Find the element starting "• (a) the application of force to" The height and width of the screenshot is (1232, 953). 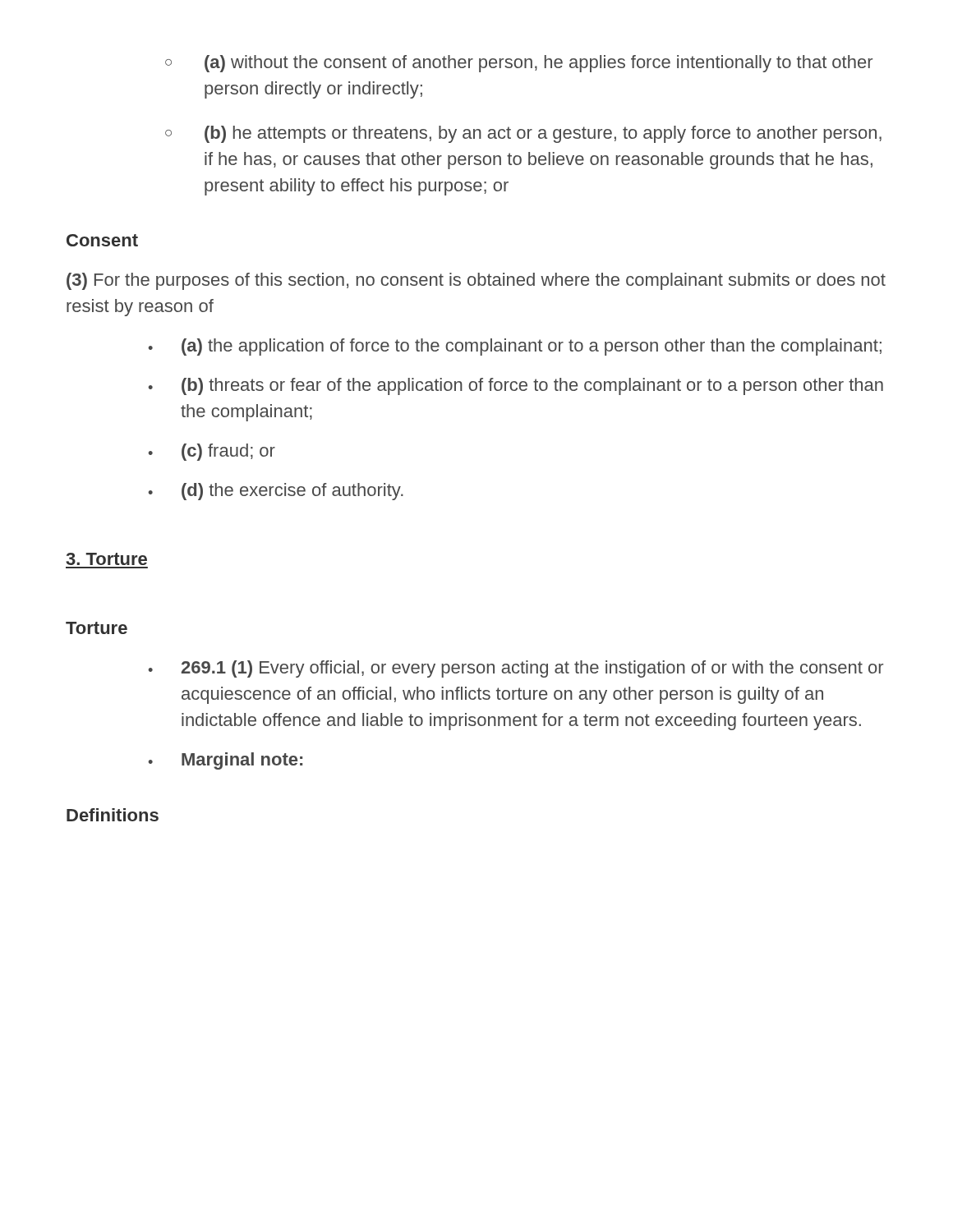coord(515,346)
